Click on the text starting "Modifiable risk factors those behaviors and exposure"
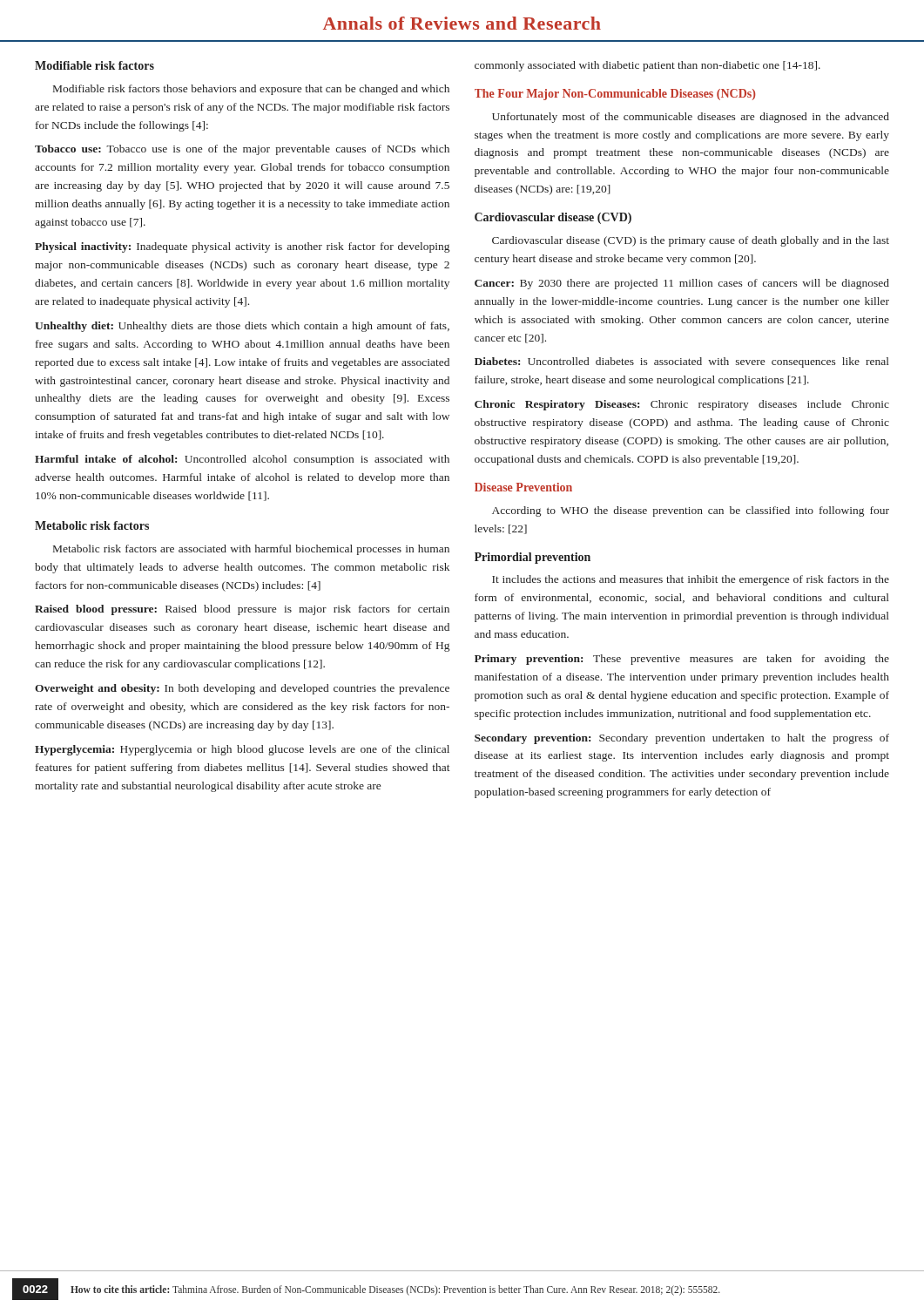Image resolution: width=924 pixels, height=1307 pixels. (x=242, y=107)
